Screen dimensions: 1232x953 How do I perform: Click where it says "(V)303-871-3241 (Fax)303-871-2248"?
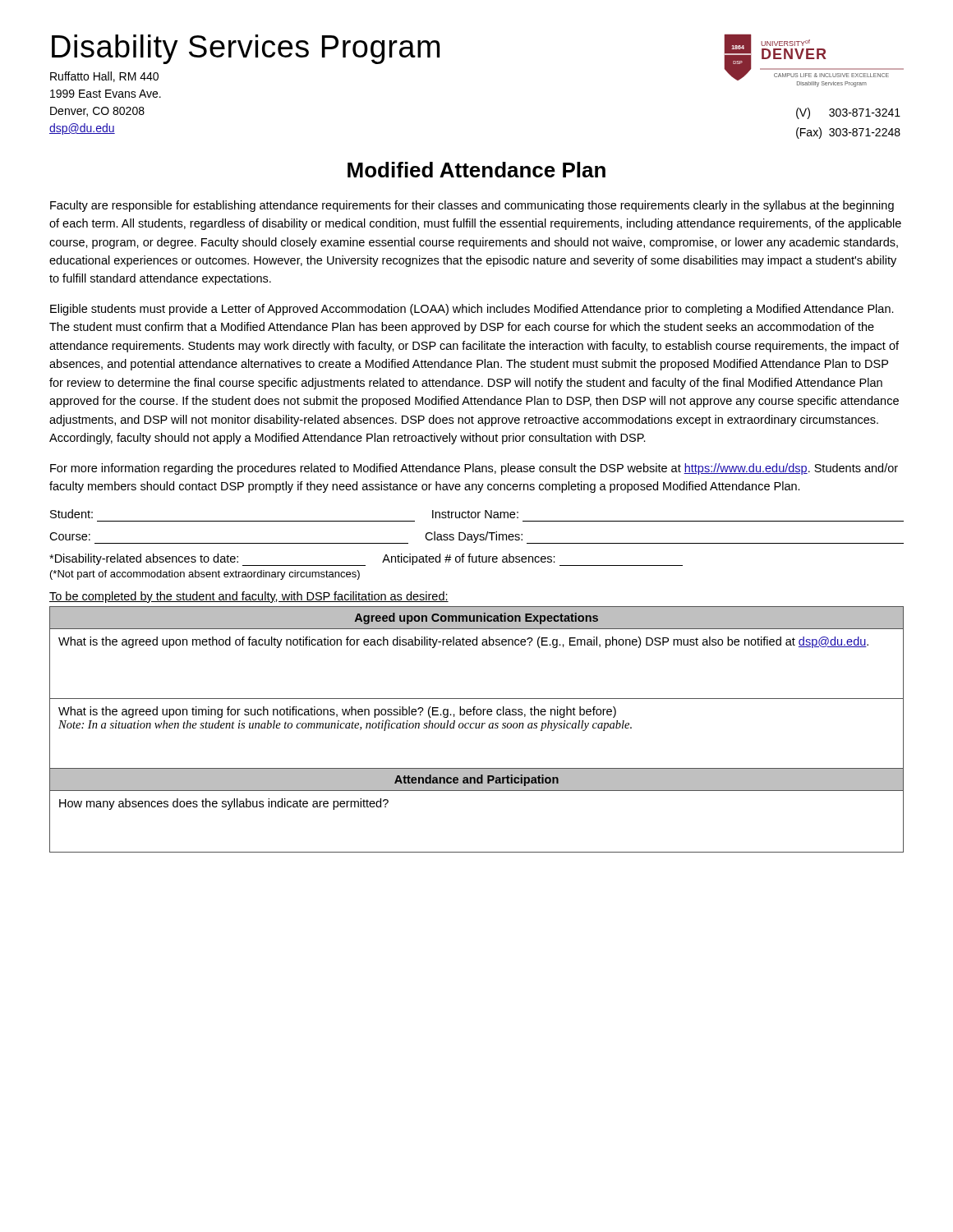[848, 123]
